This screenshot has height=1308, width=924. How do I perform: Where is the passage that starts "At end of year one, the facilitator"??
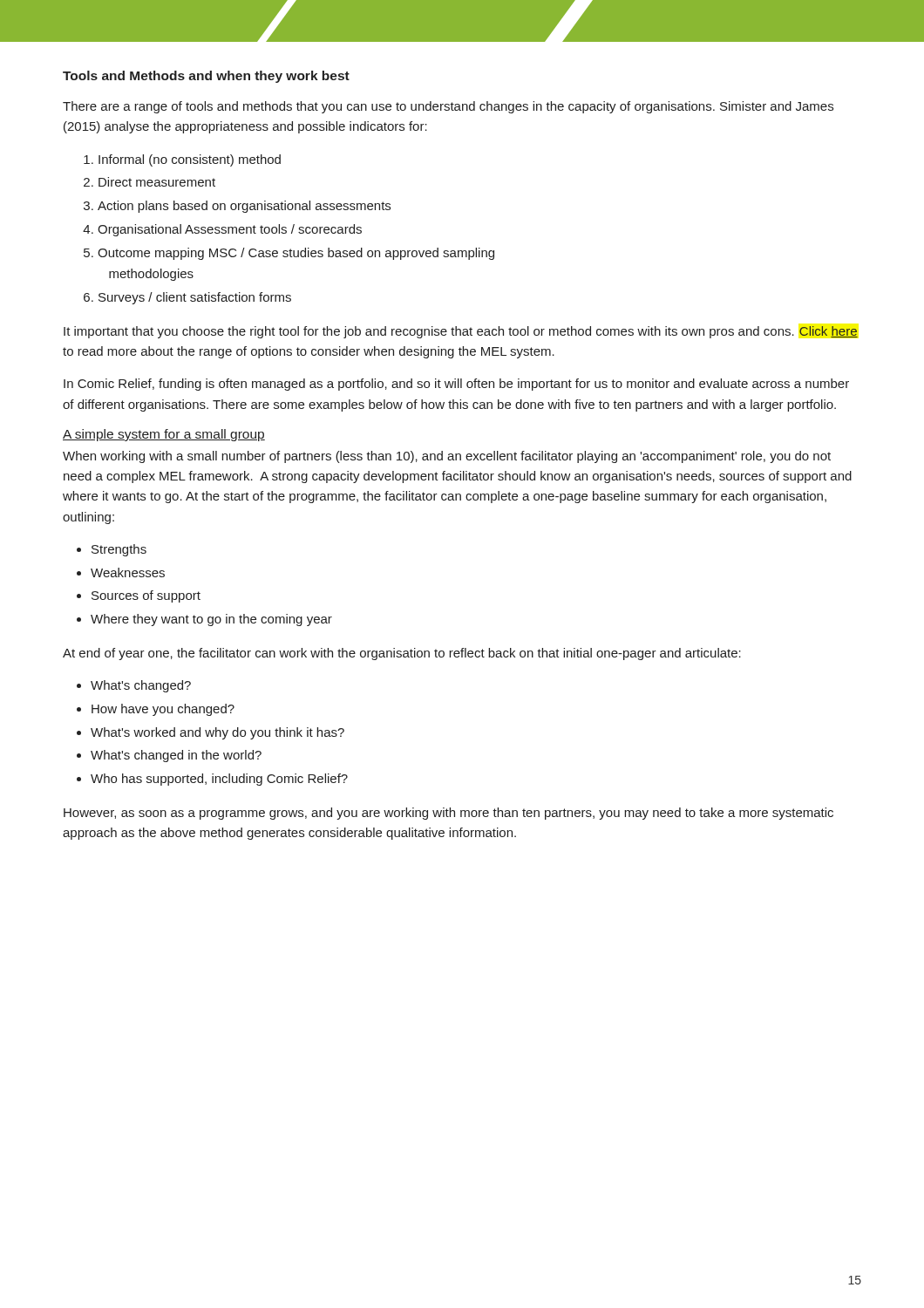[x=402, y=652]
